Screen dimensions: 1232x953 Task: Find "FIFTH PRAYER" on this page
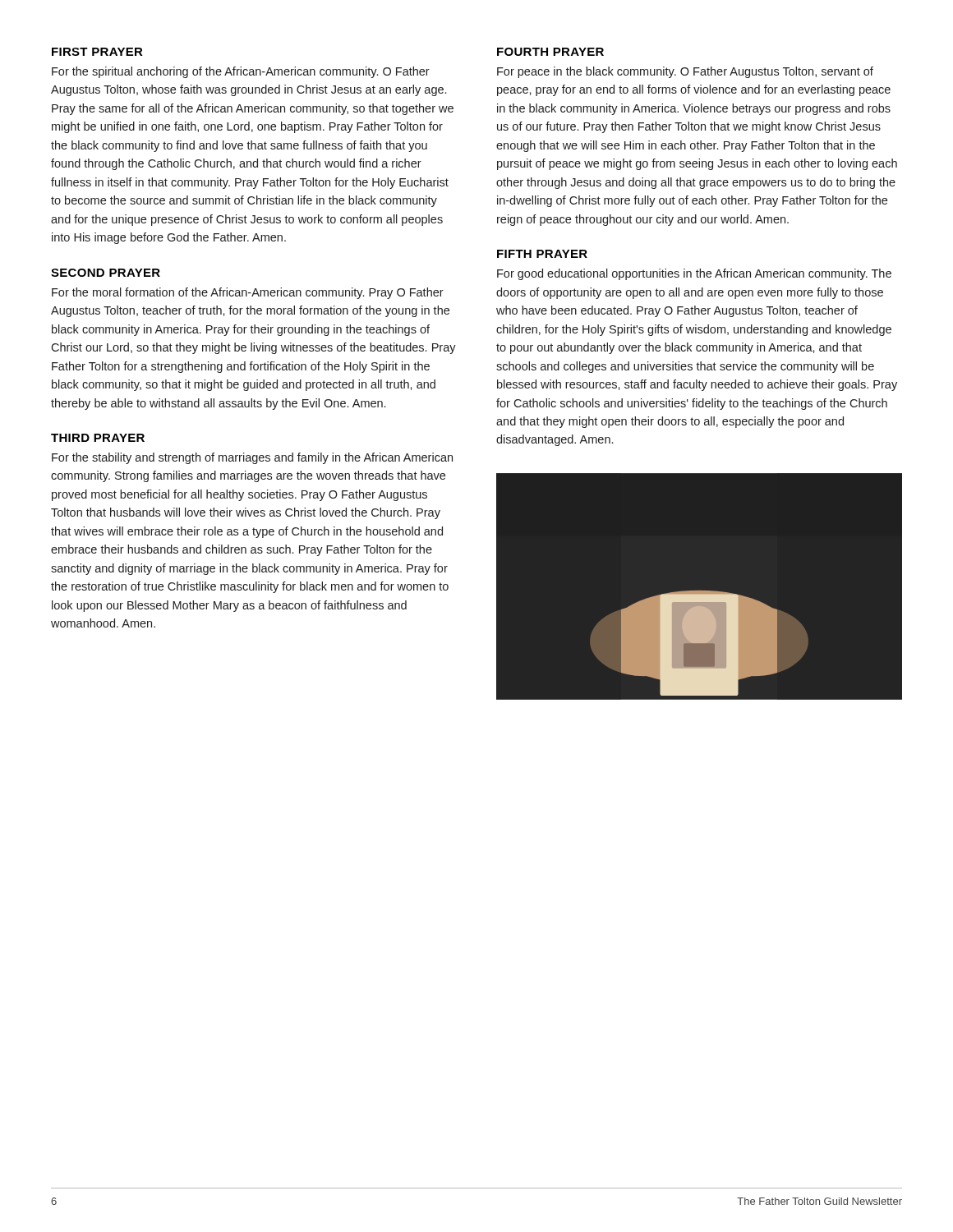(x=542, y=254)
